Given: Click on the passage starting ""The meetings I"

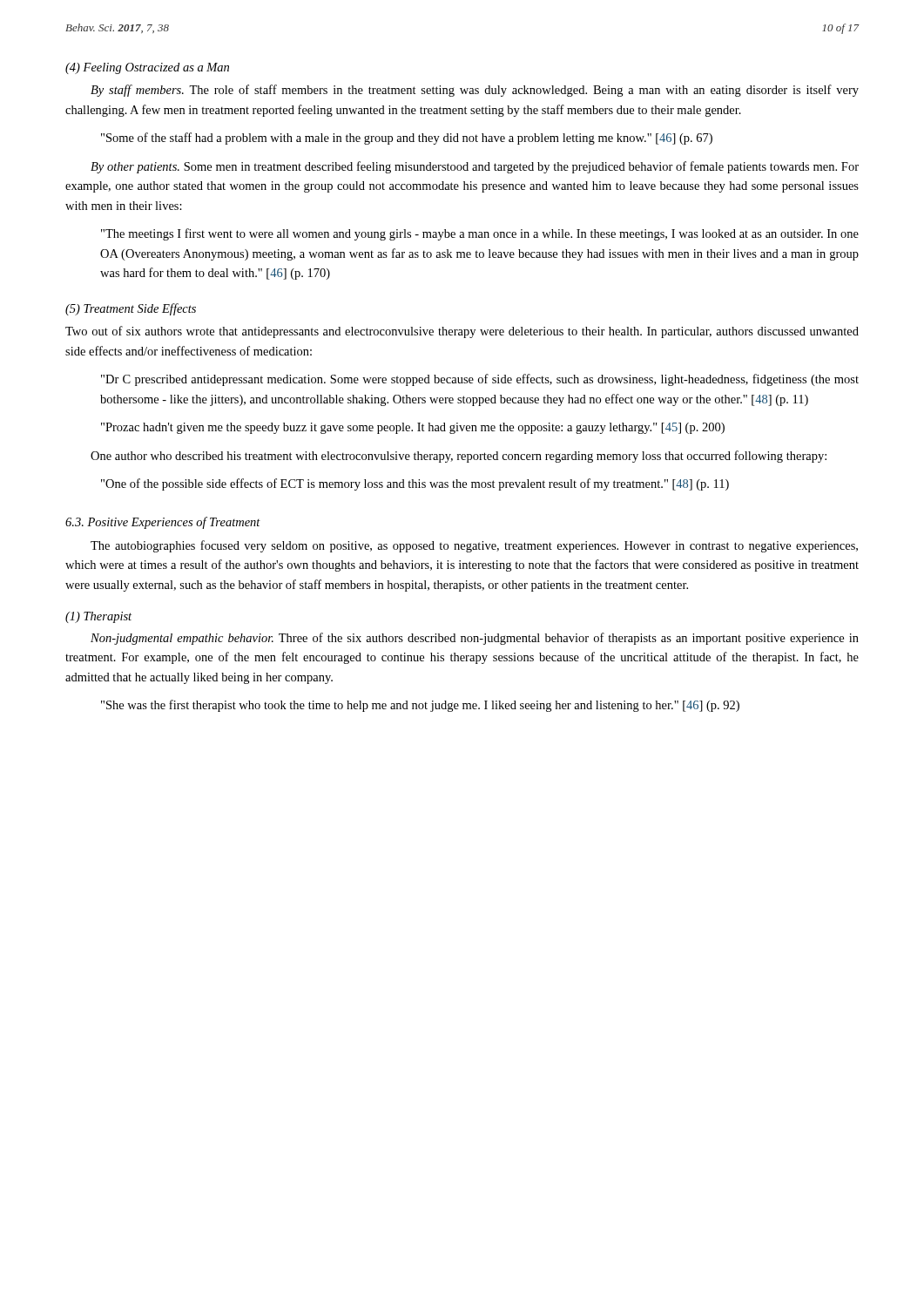Looking at the screenshot, I should click(479, 254).
